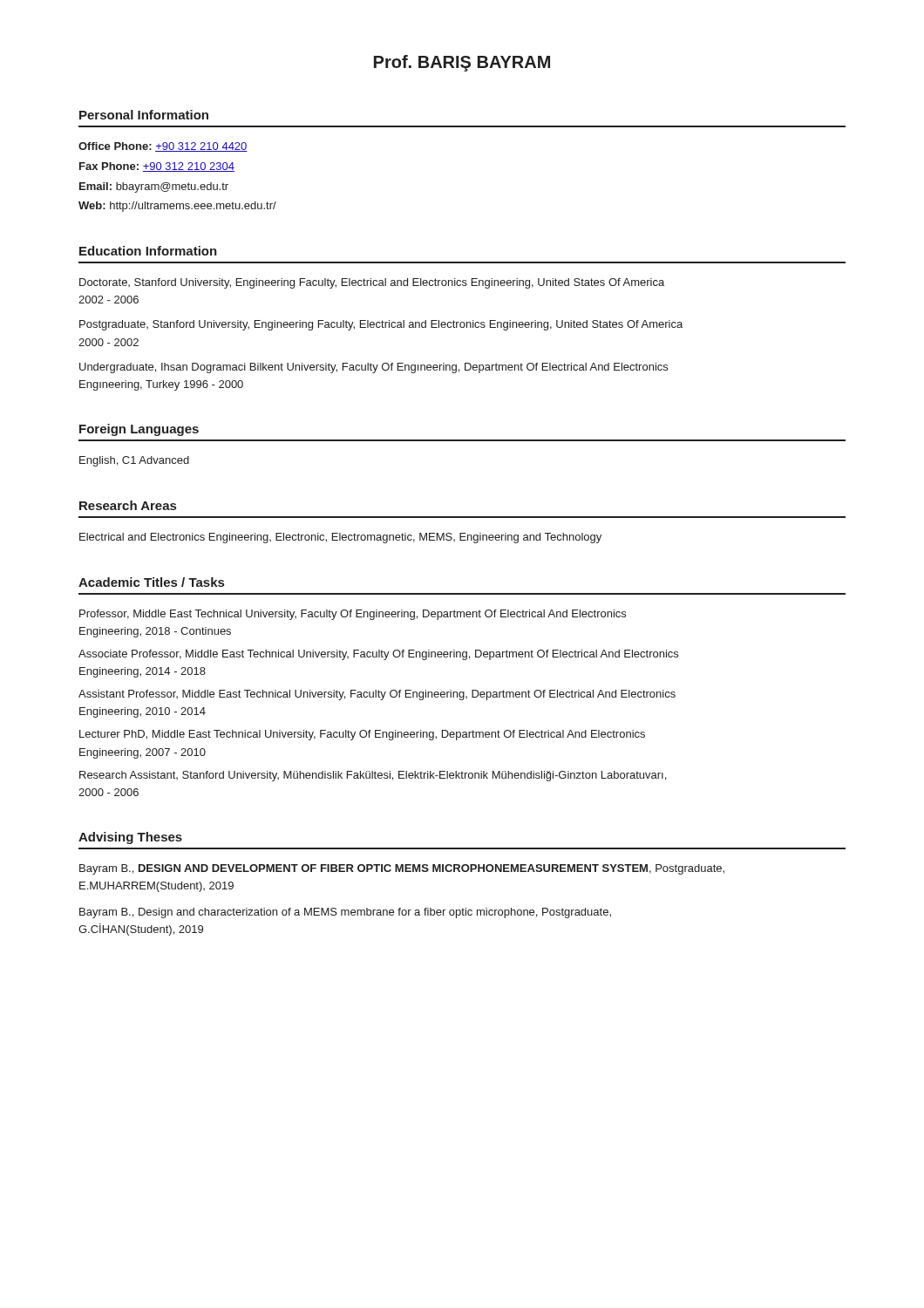
Task: Click the passage that begins "Bayram B., Design and characterization of a MEMS"
Action: [345, 921]
